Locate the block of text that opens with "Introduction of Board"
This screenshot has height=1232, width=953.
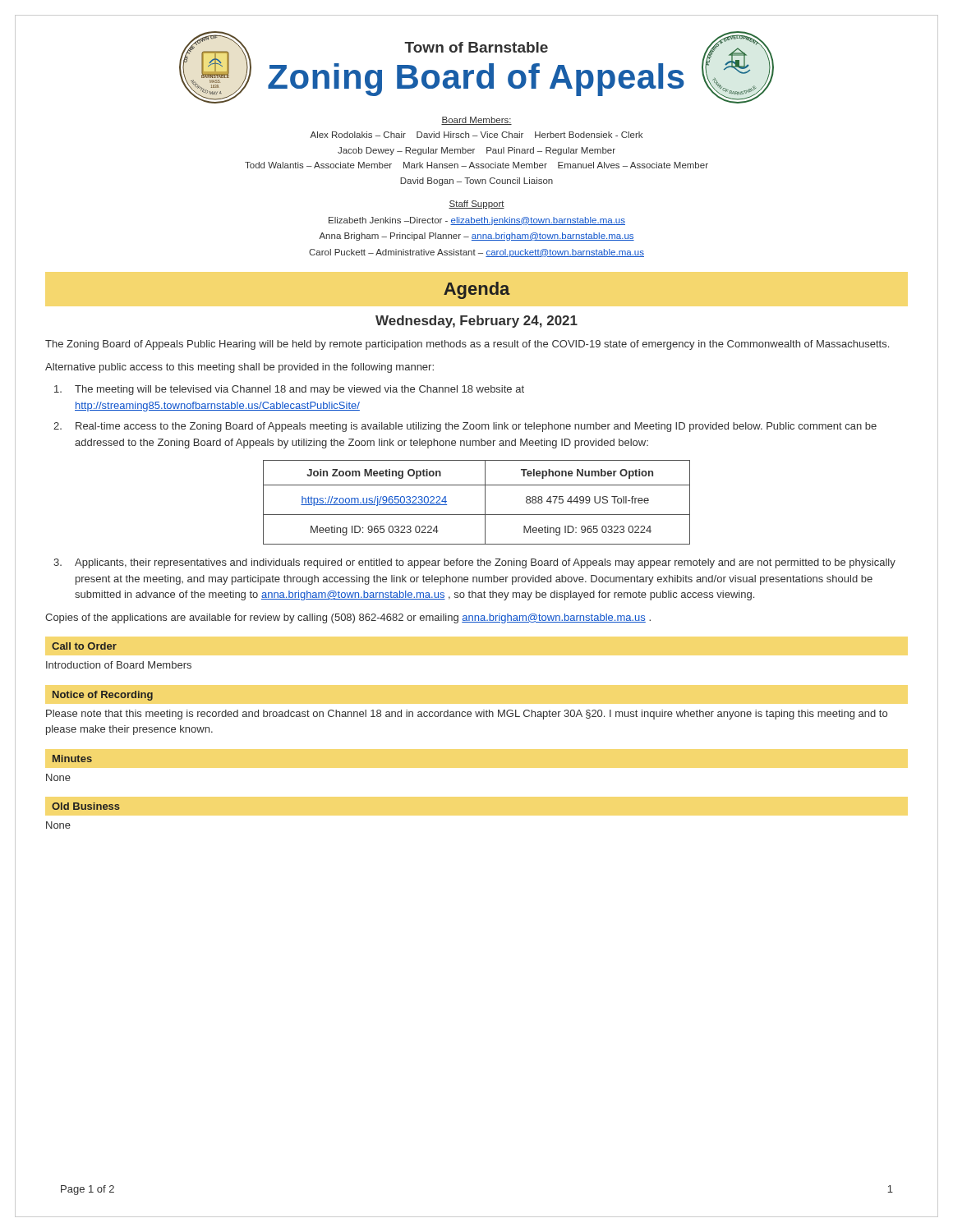pos(119,665)
